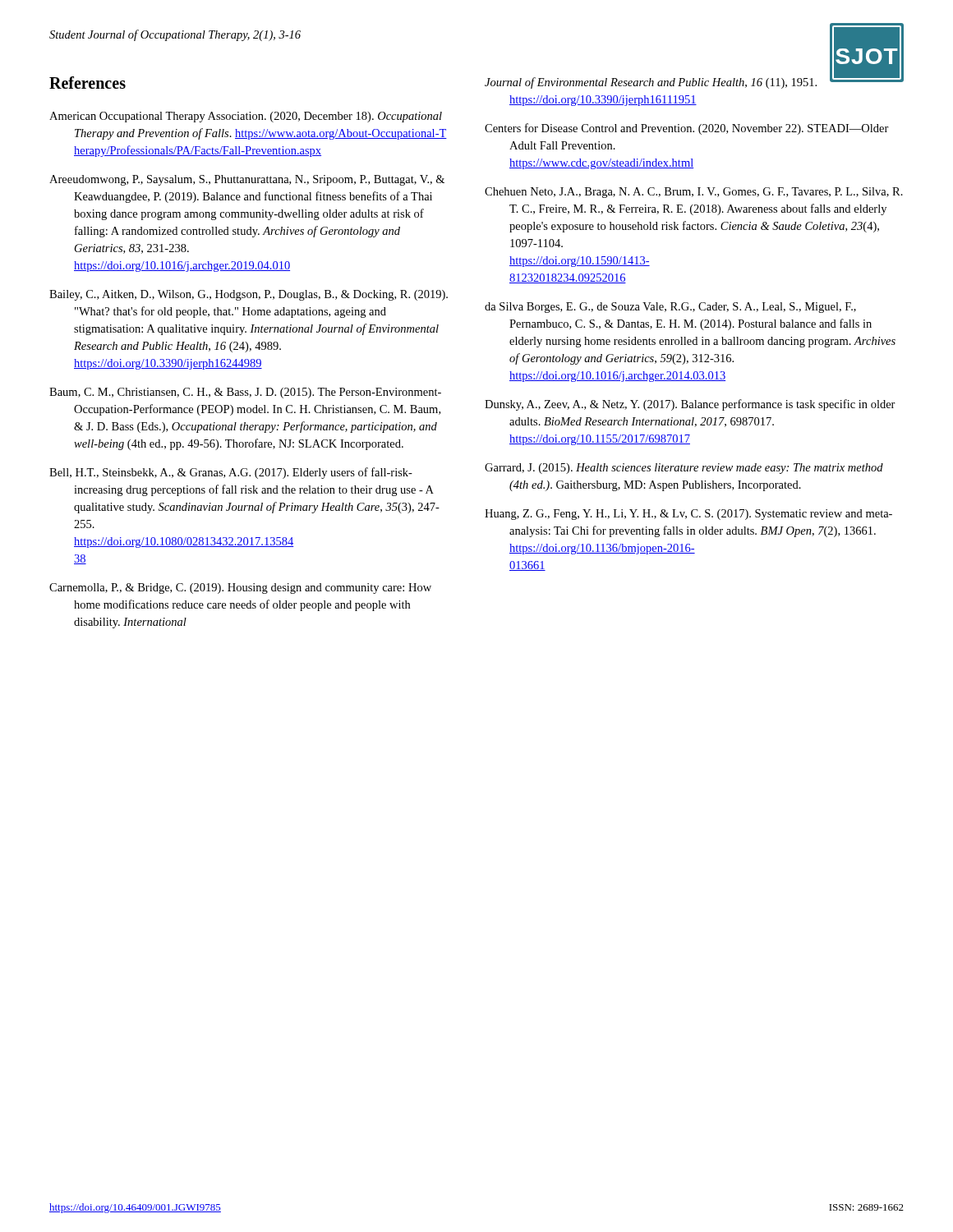Locate the list item with the text "Carnemolla, P., & Bridge,"

pyautogui.click(x=240, y=605)
